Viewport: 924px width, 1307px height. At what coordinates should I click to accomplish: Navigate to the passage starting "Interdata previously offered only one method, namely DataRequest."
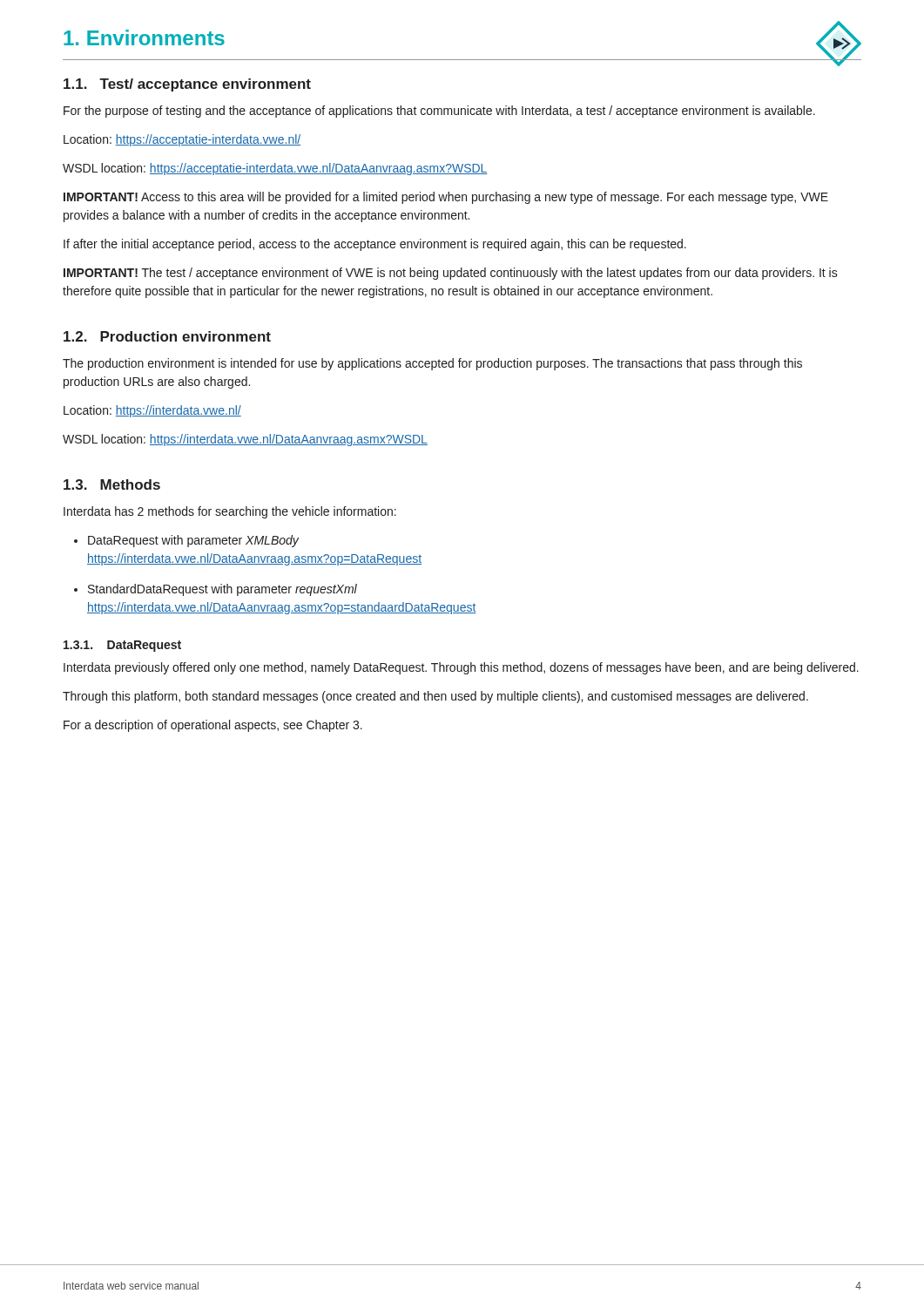pyautogui.click(x=462, y=668)
